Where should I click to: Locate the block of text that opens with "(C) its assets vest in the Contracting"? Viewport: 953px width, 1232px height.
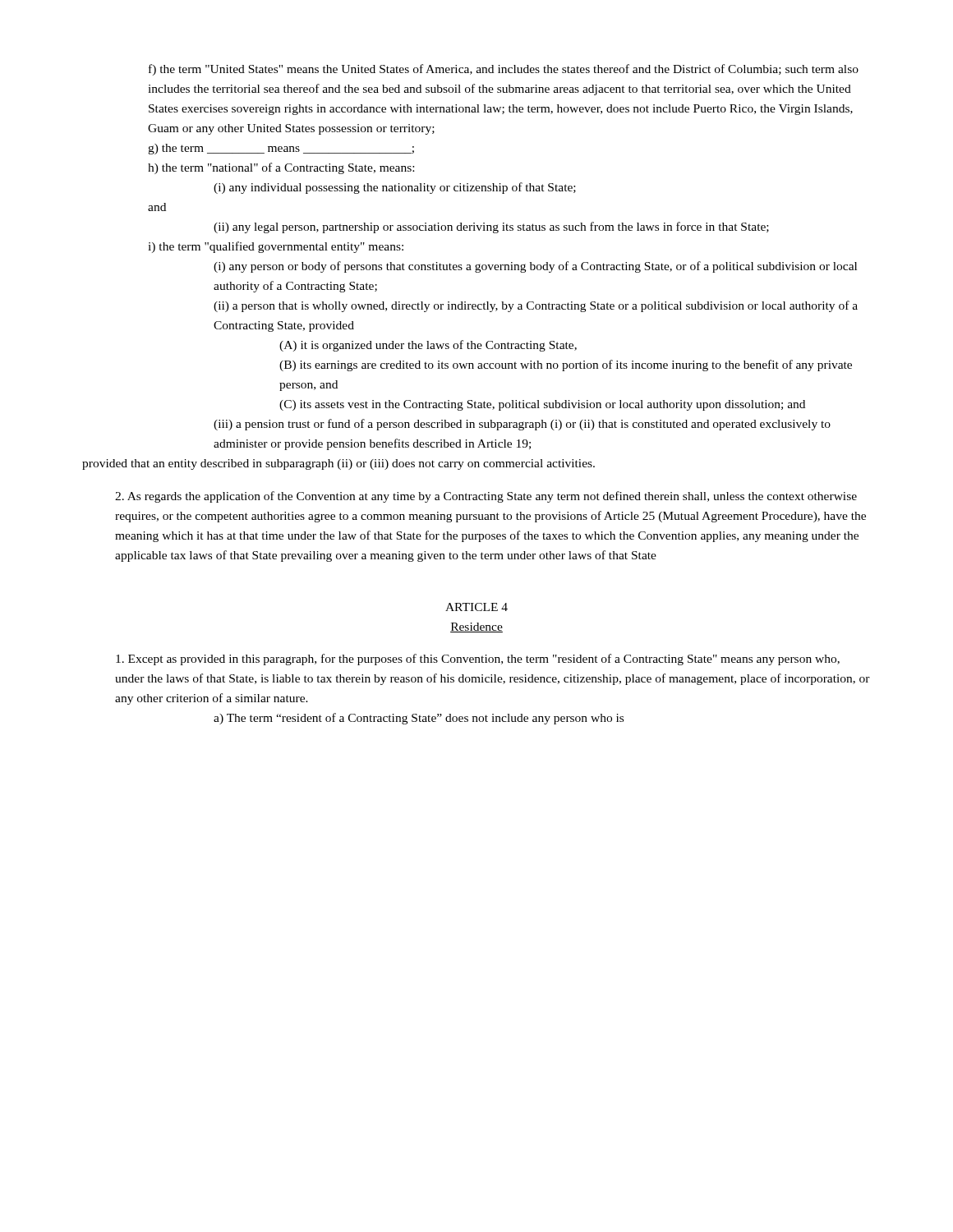(542, 404)
